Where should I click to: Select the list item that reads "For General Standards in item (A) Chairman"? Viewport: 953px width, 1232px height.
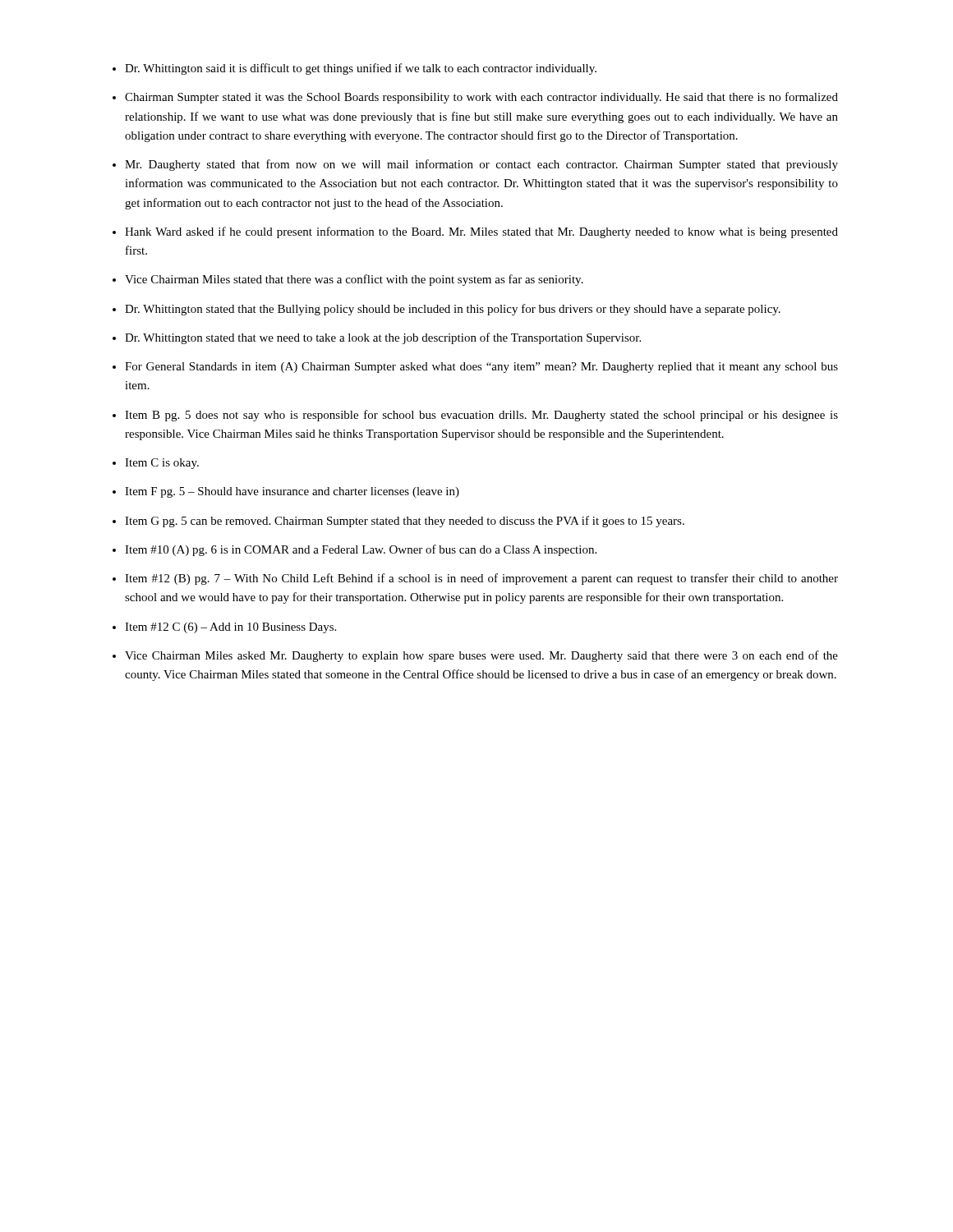[481, 376]
